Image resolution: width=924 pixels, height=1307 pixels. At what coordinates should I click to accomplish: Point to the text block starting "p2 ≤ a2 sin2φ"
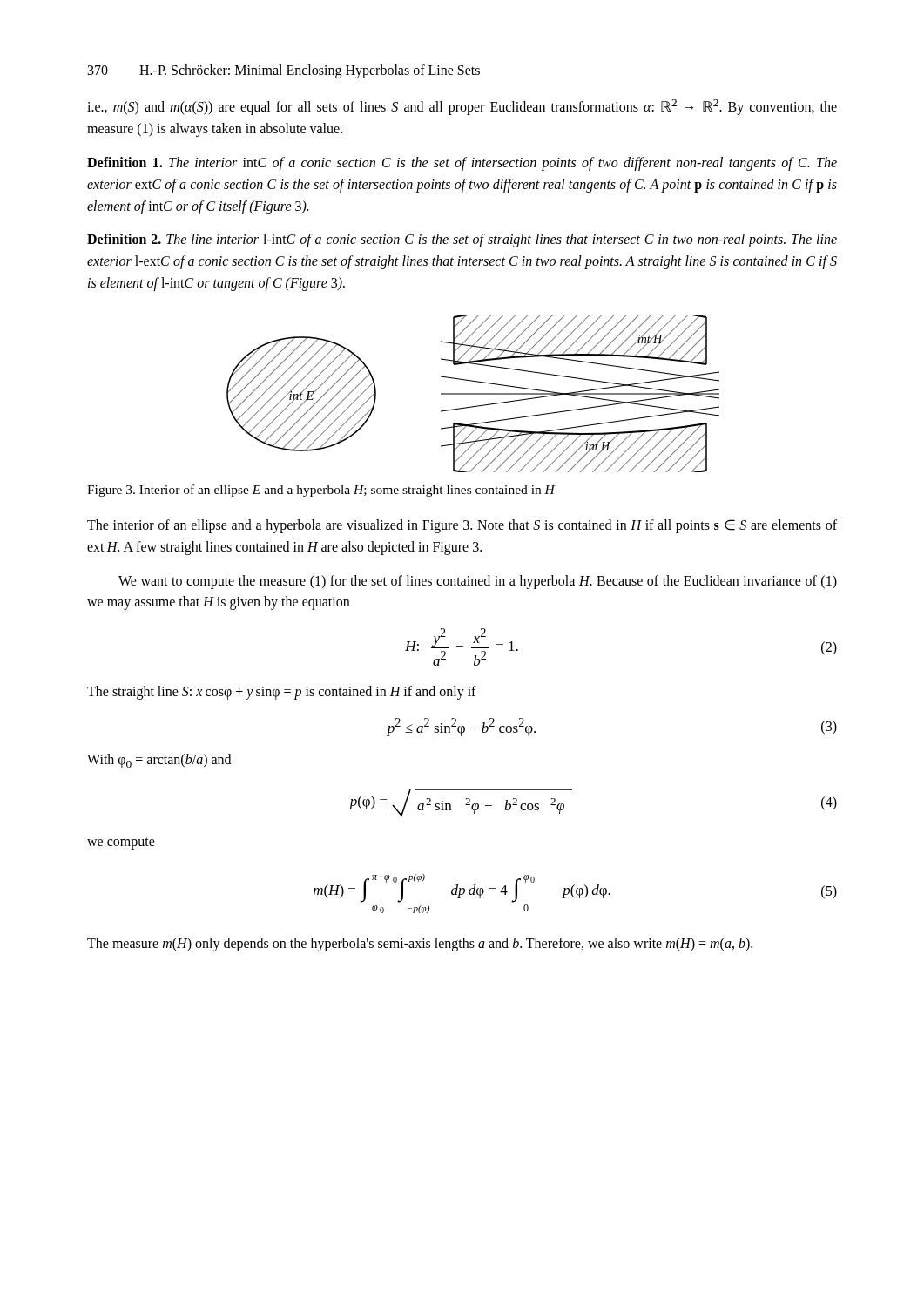(461, 727)
